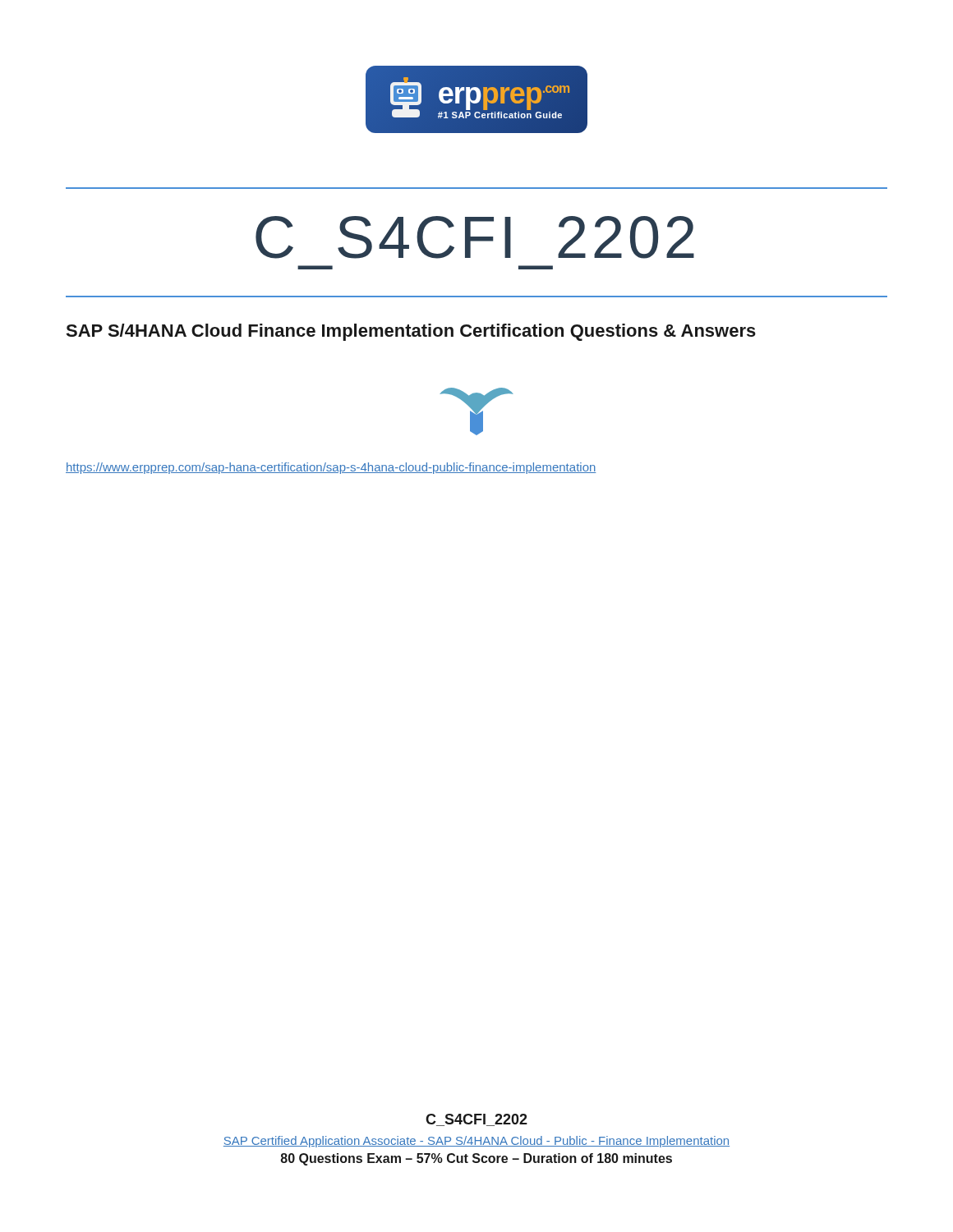Select the text block containing "SAP Certified Application Associate"
The height and width of the screenshot is (1232, 953).
pyautogui.click(x=476, y=1140)
